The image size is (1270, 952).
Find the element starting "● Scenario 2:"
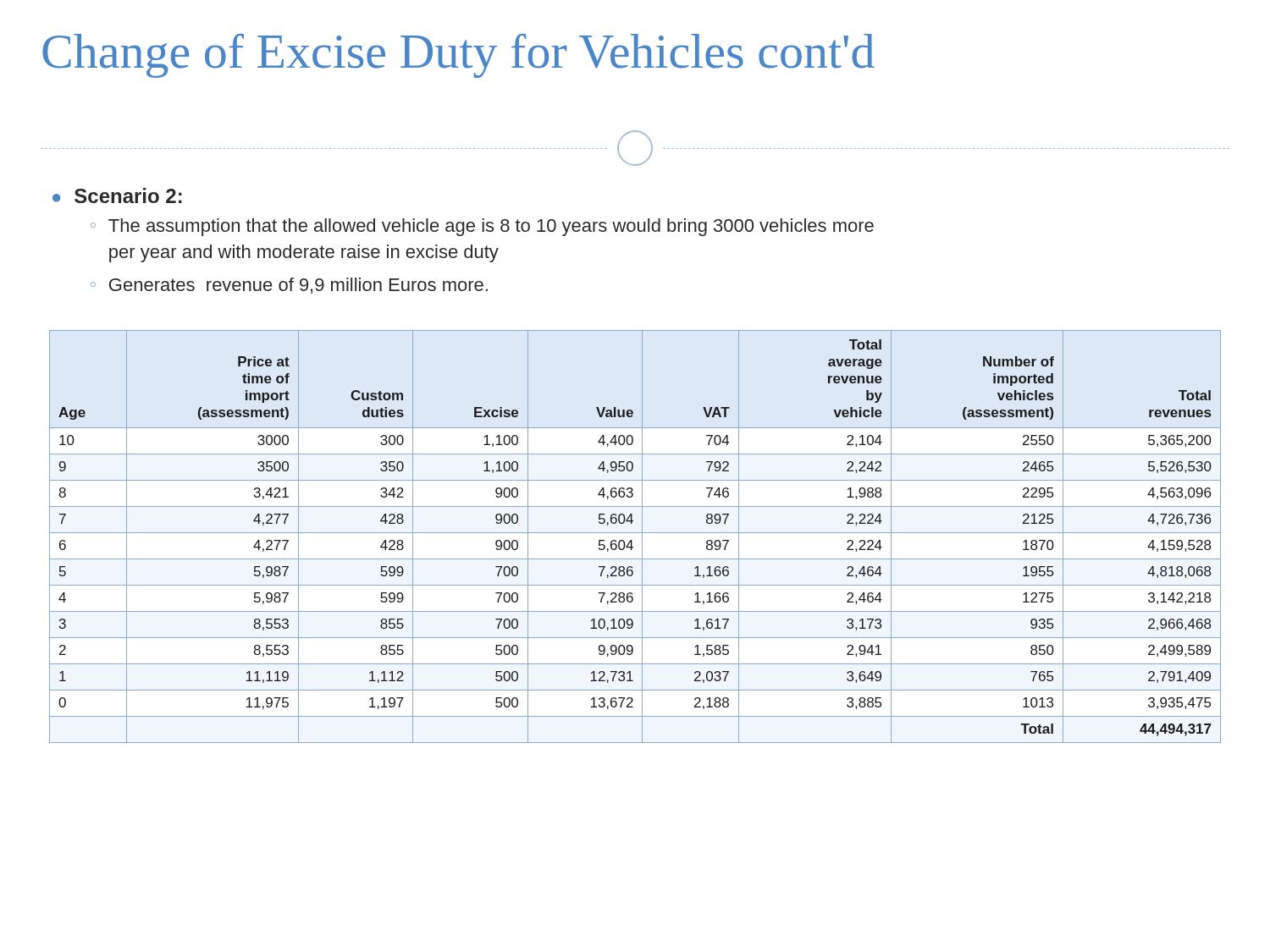click(117, 196)
